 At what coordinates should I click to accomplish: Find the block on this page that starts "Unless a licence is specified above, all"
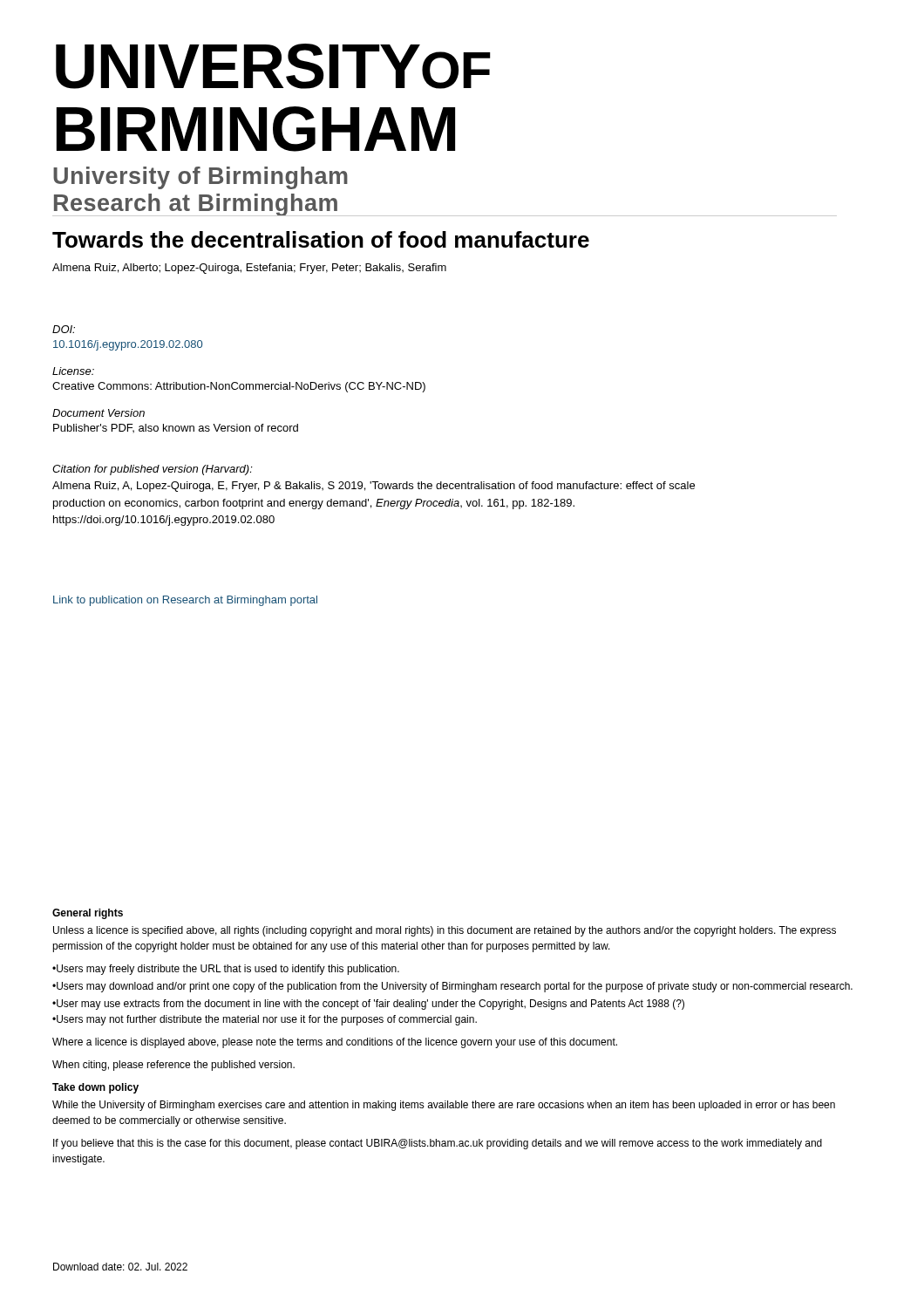tap(444, 938)
